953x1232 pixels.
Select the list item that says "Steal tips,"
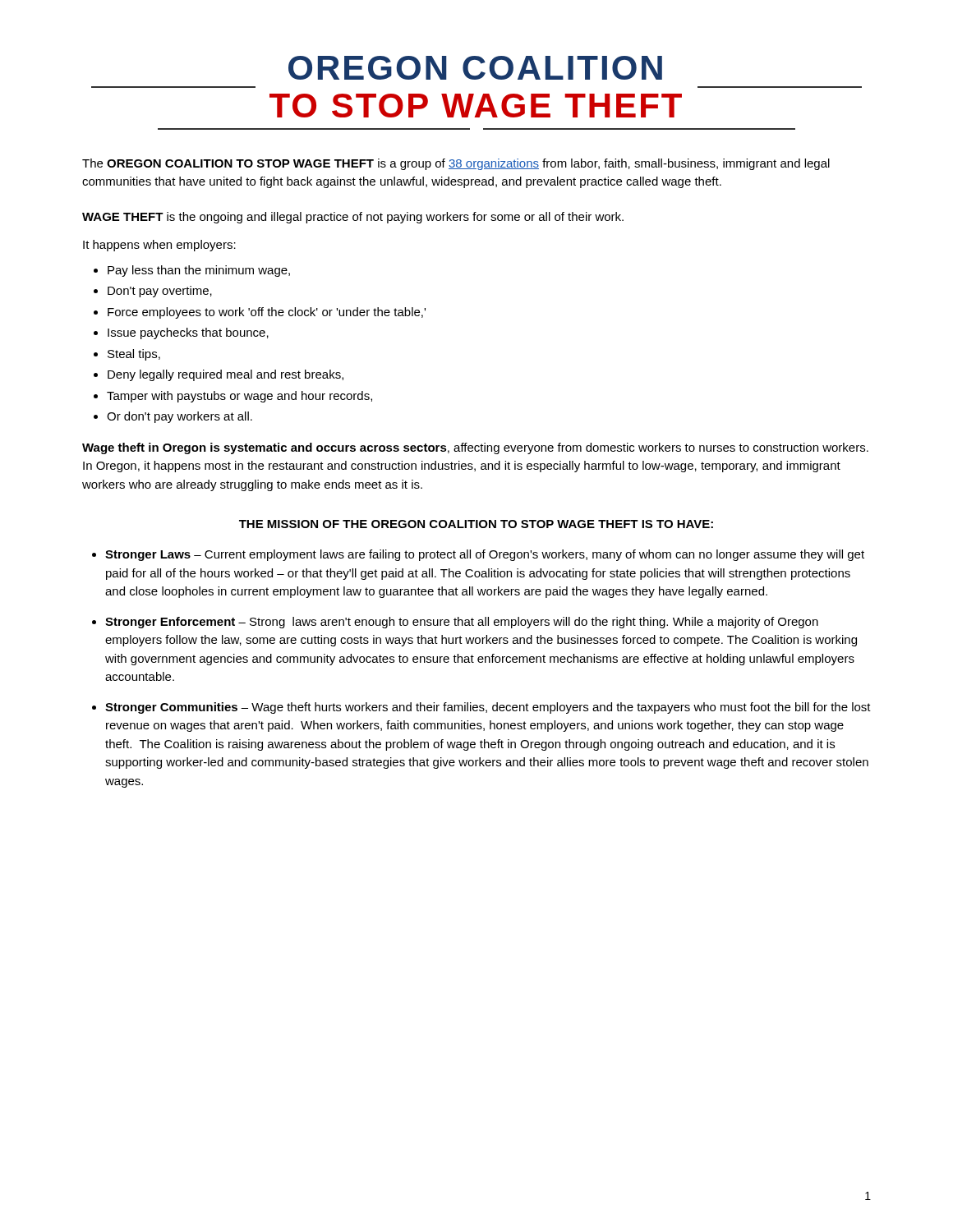tap(134, 353)
